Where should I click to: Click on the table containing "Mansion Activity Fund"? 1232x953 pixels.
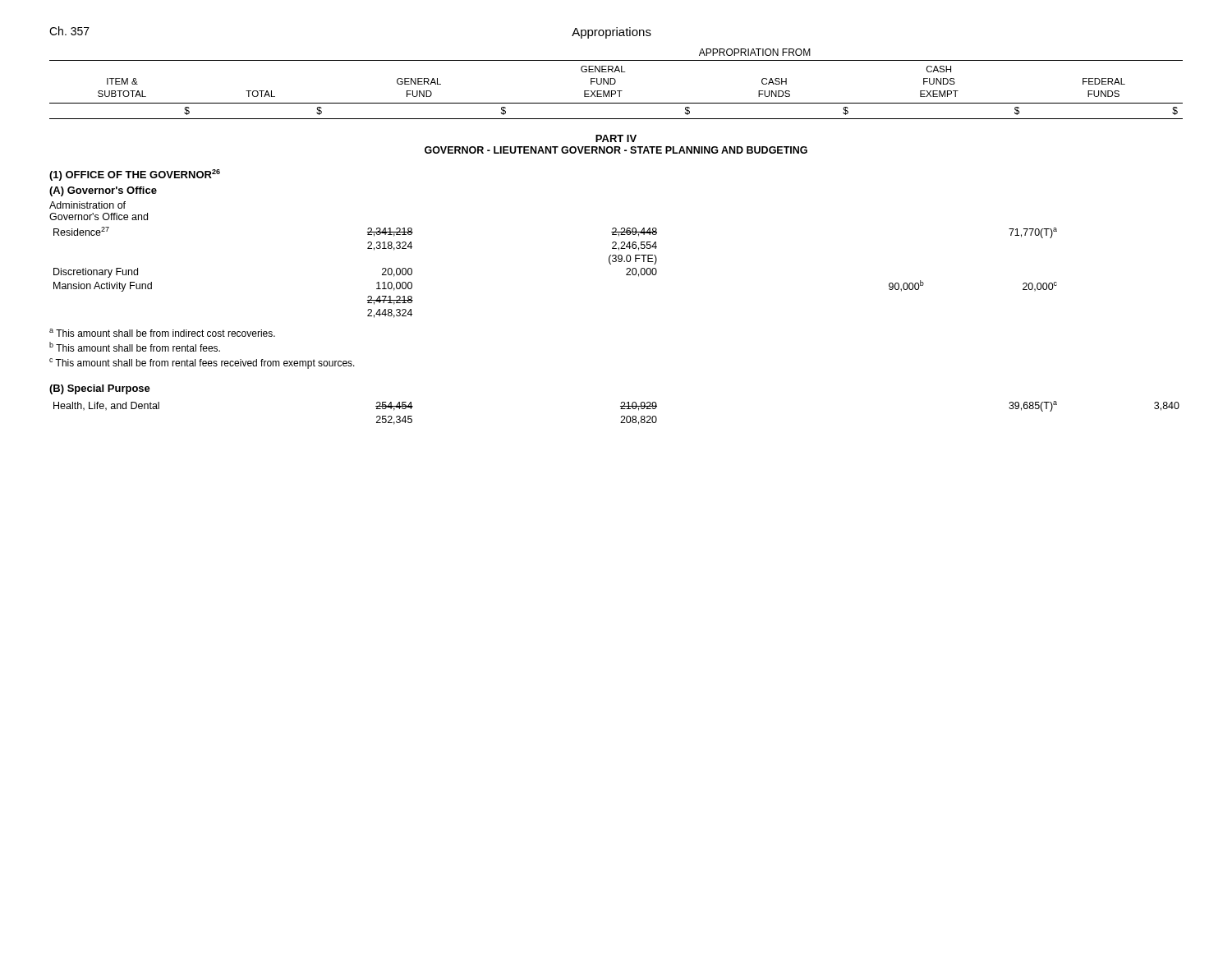(616, 272)
